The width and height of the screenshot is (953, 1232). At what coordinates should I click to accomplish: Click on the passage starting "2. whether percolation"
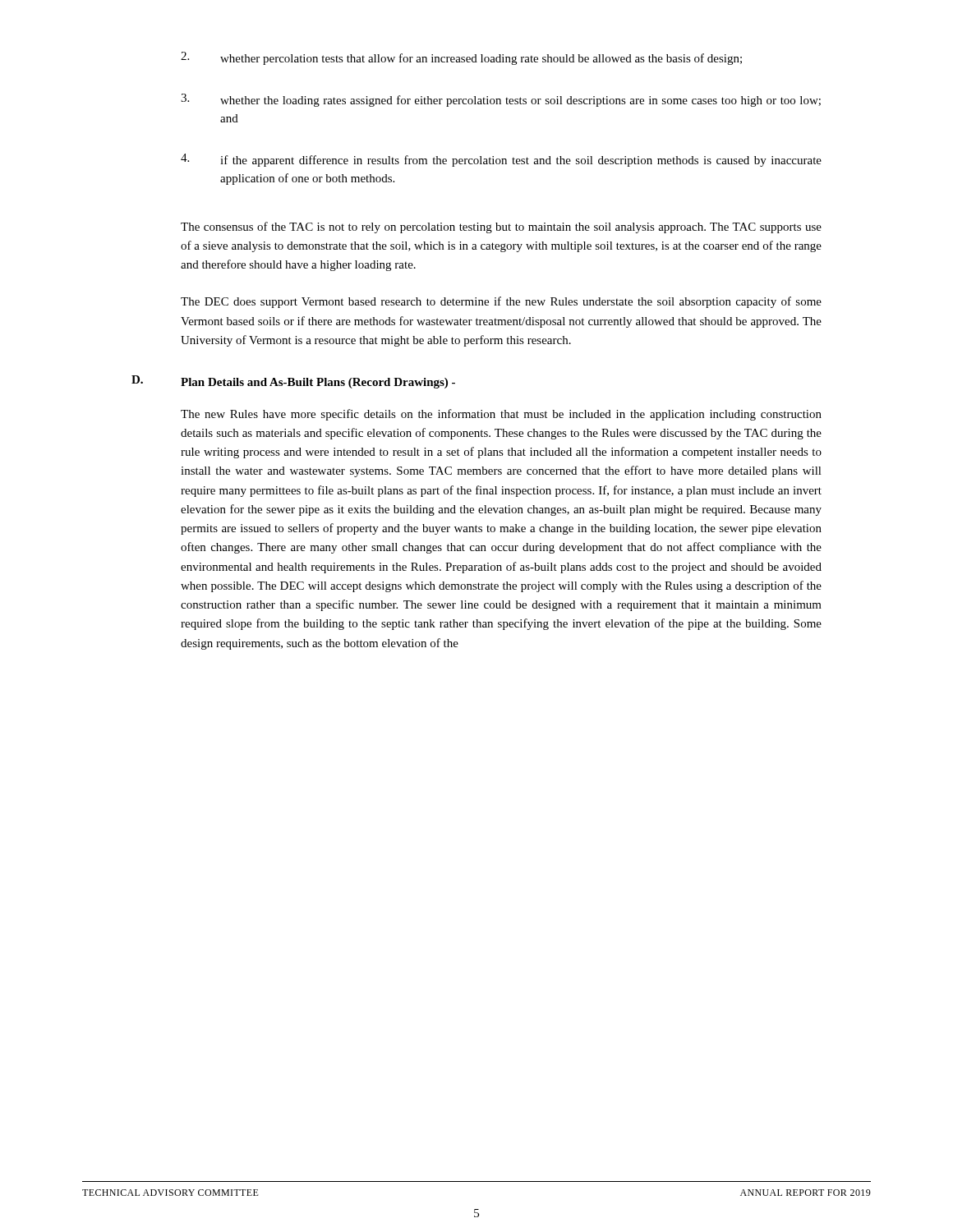coord(501,59)
